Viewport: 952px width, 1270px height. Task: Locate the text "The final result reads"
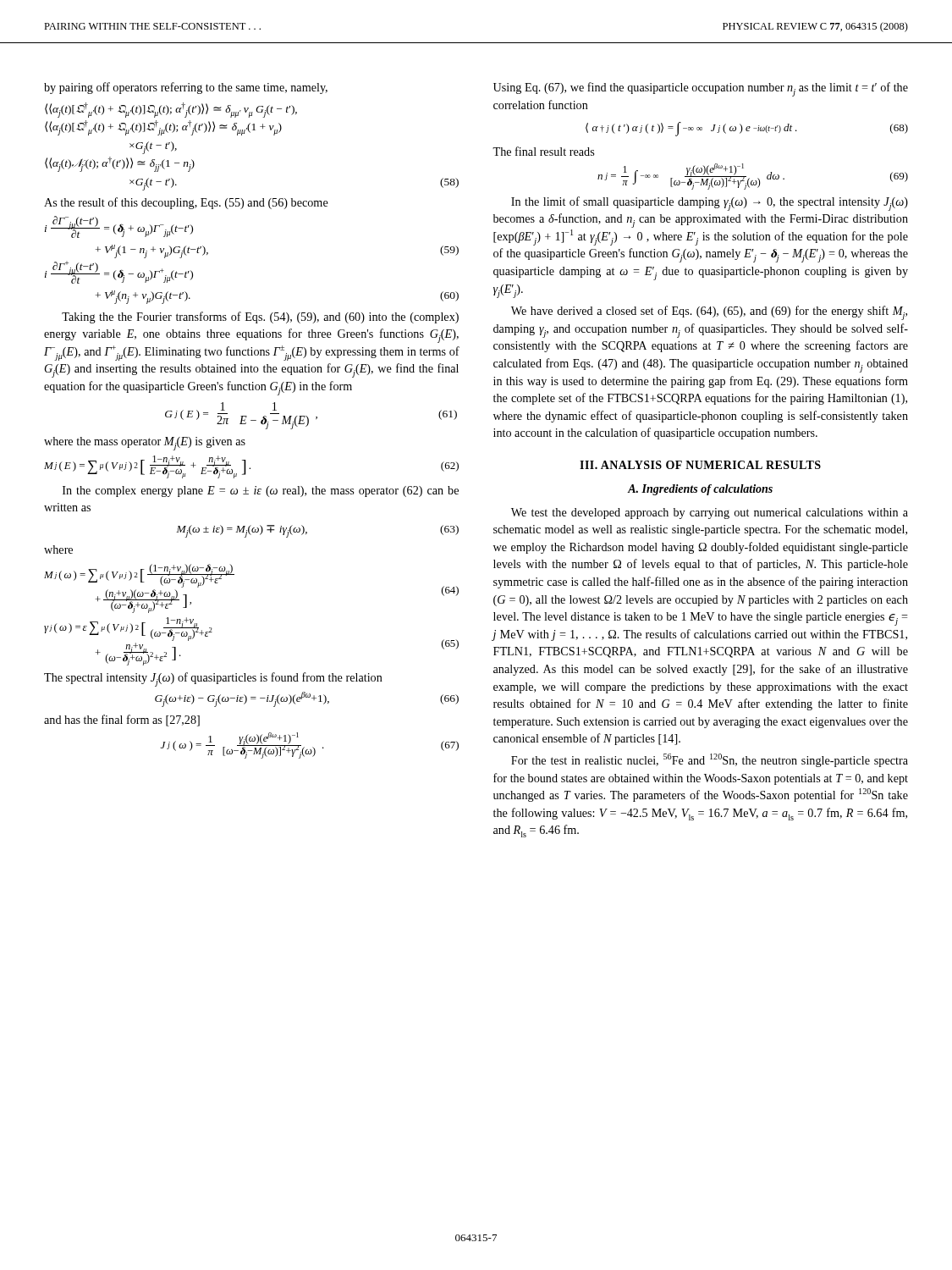pos(543,151)
